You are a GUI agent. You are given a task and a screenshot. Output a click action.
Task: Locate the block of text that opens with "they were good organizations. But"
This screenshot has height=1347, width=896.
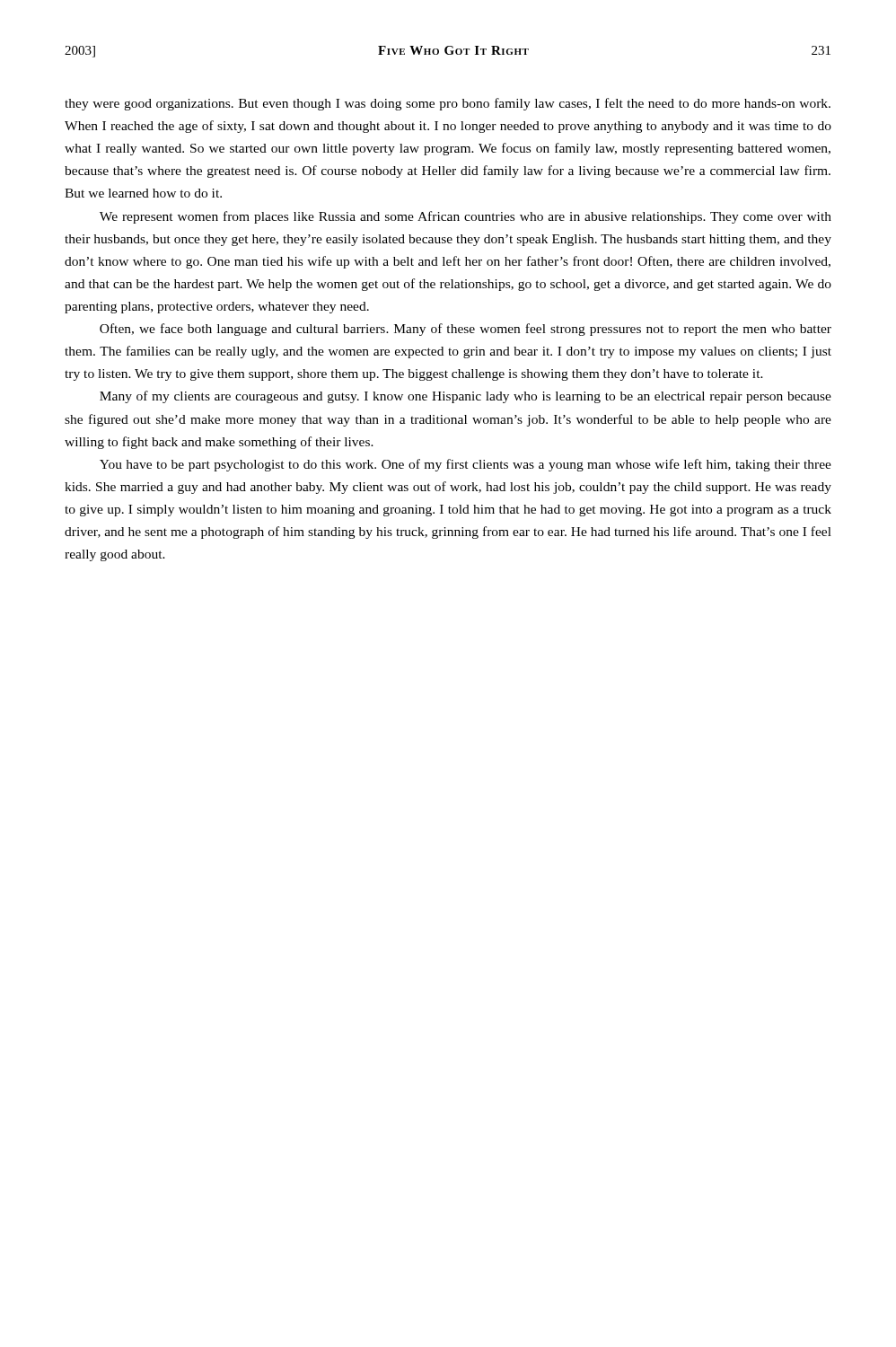[448, 148]
